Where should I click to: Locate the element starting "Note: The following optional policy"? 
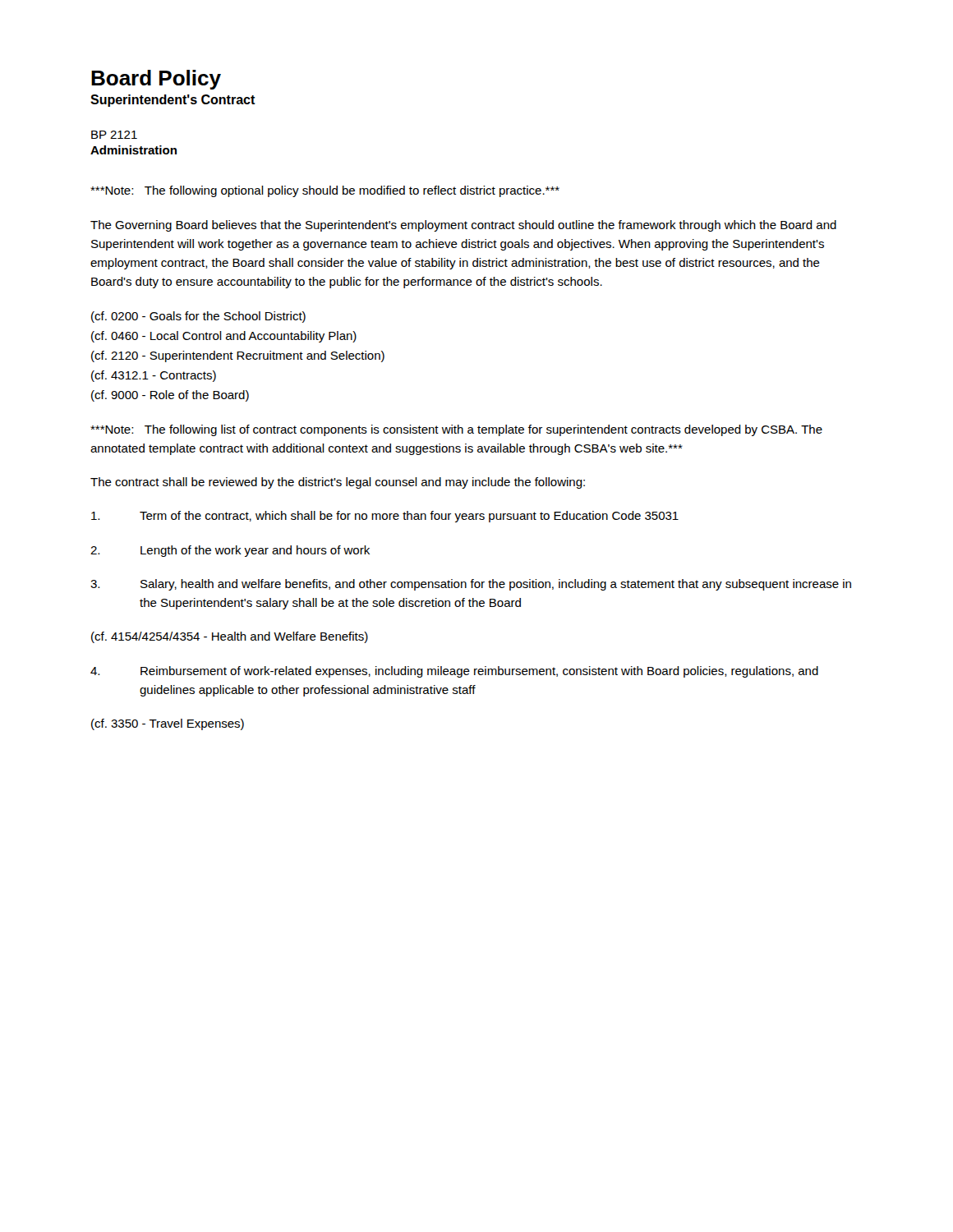coord(325,190)
